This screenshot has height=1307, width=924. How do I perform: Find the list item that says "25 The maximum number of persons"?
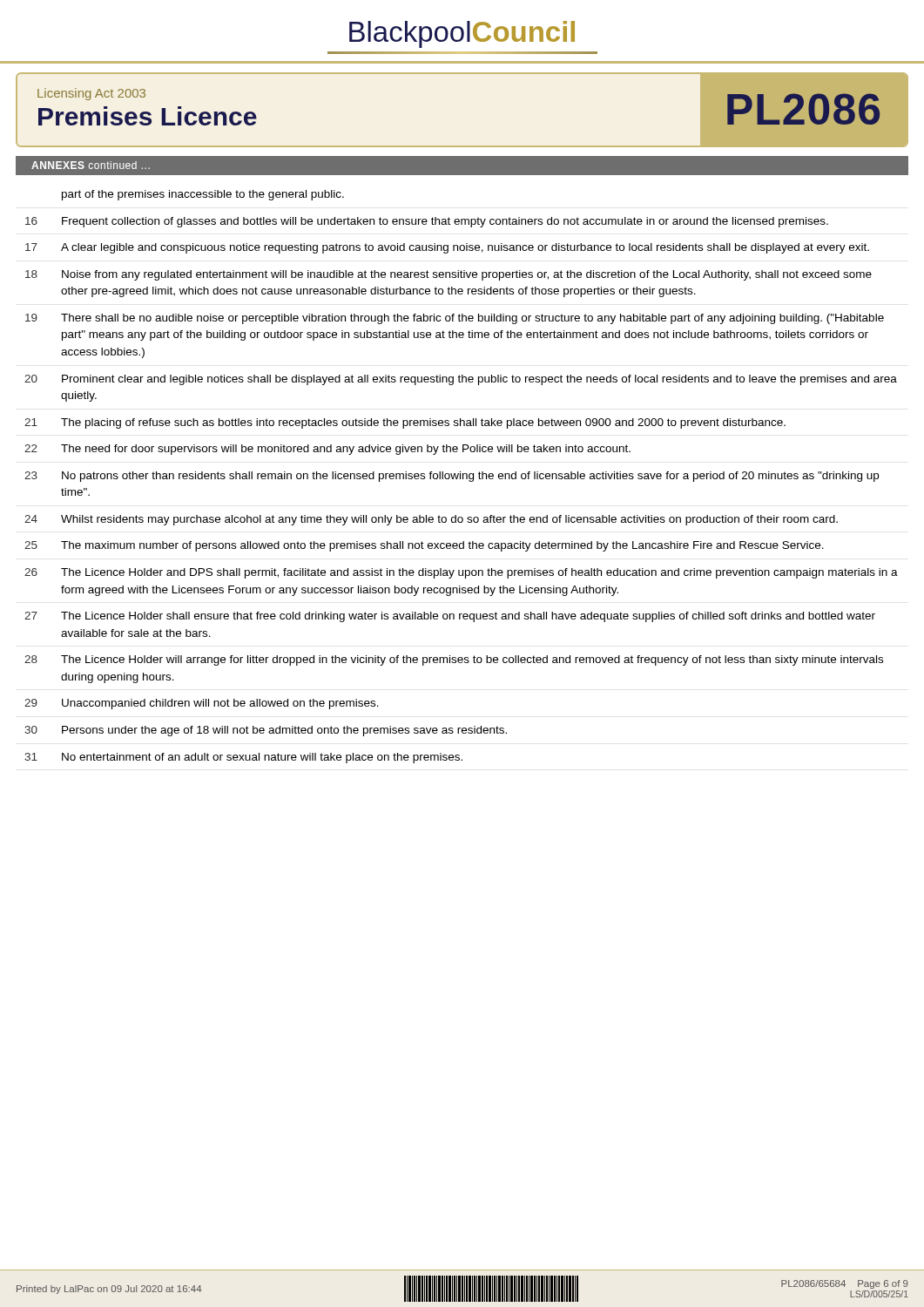[424, 546]
